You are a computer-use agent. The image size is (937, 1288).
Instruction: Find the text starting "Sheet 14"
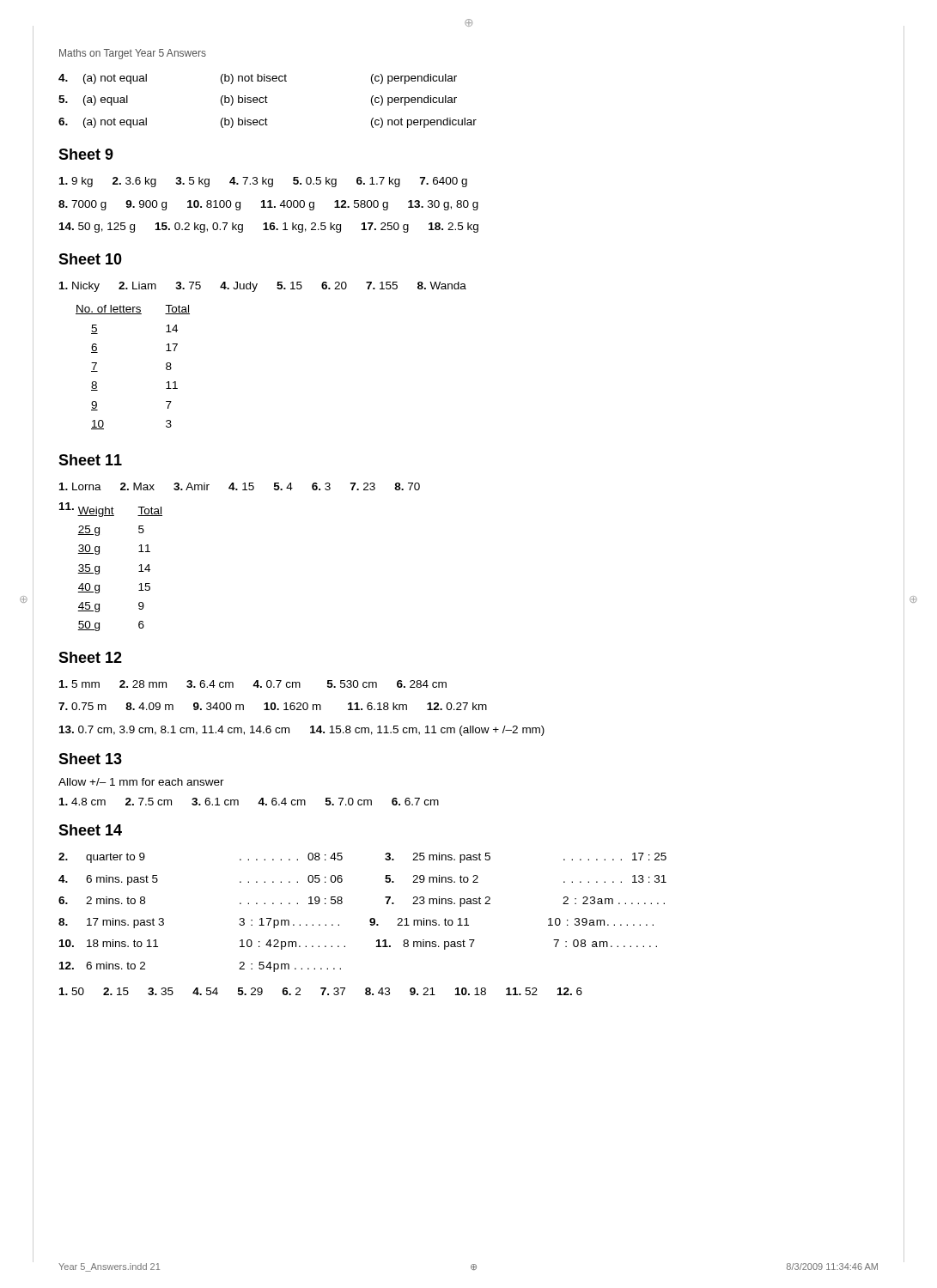90,831
